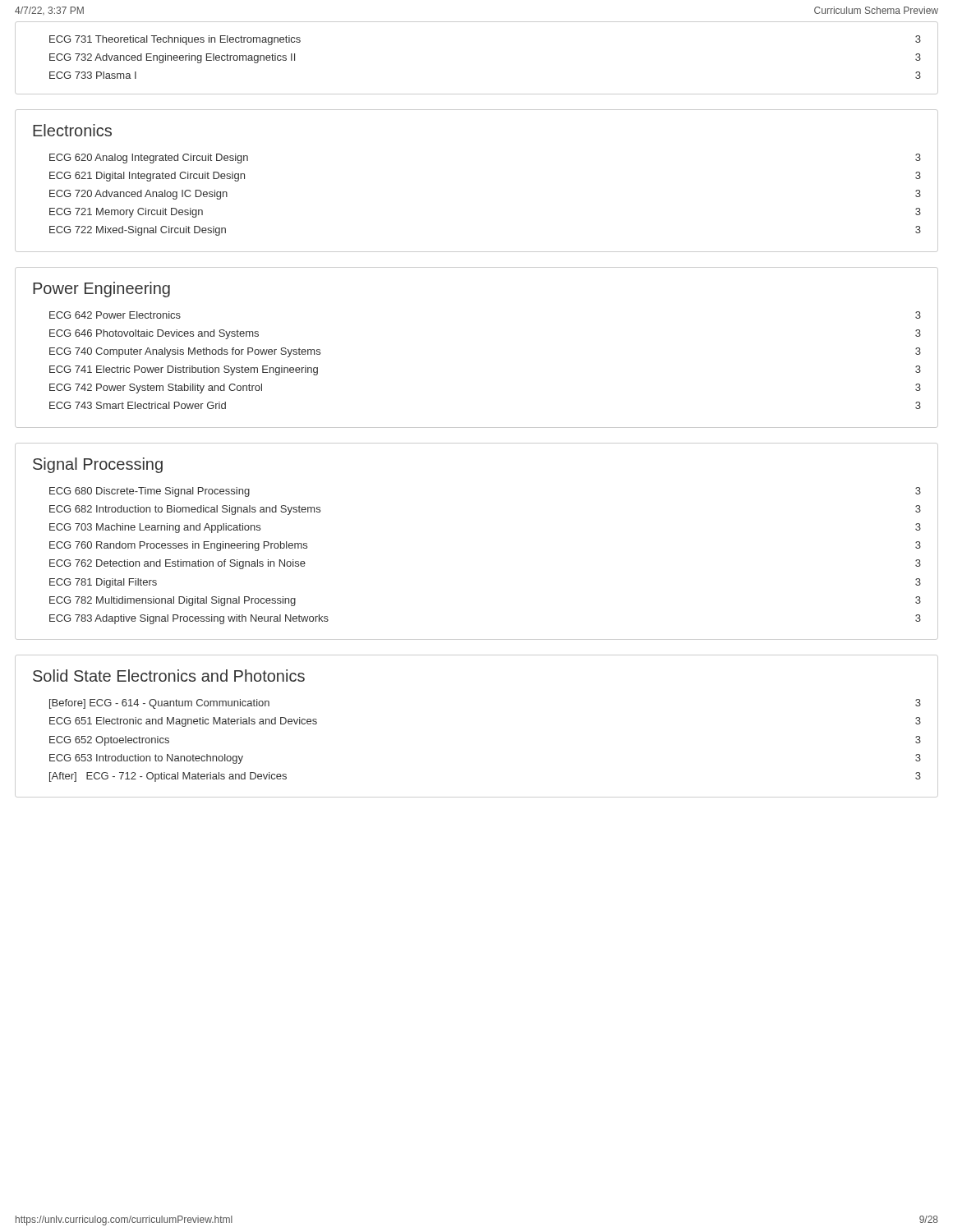
Task: Select the passage starting "[Before] ECG - 614 -"
Action: point(159,703)
